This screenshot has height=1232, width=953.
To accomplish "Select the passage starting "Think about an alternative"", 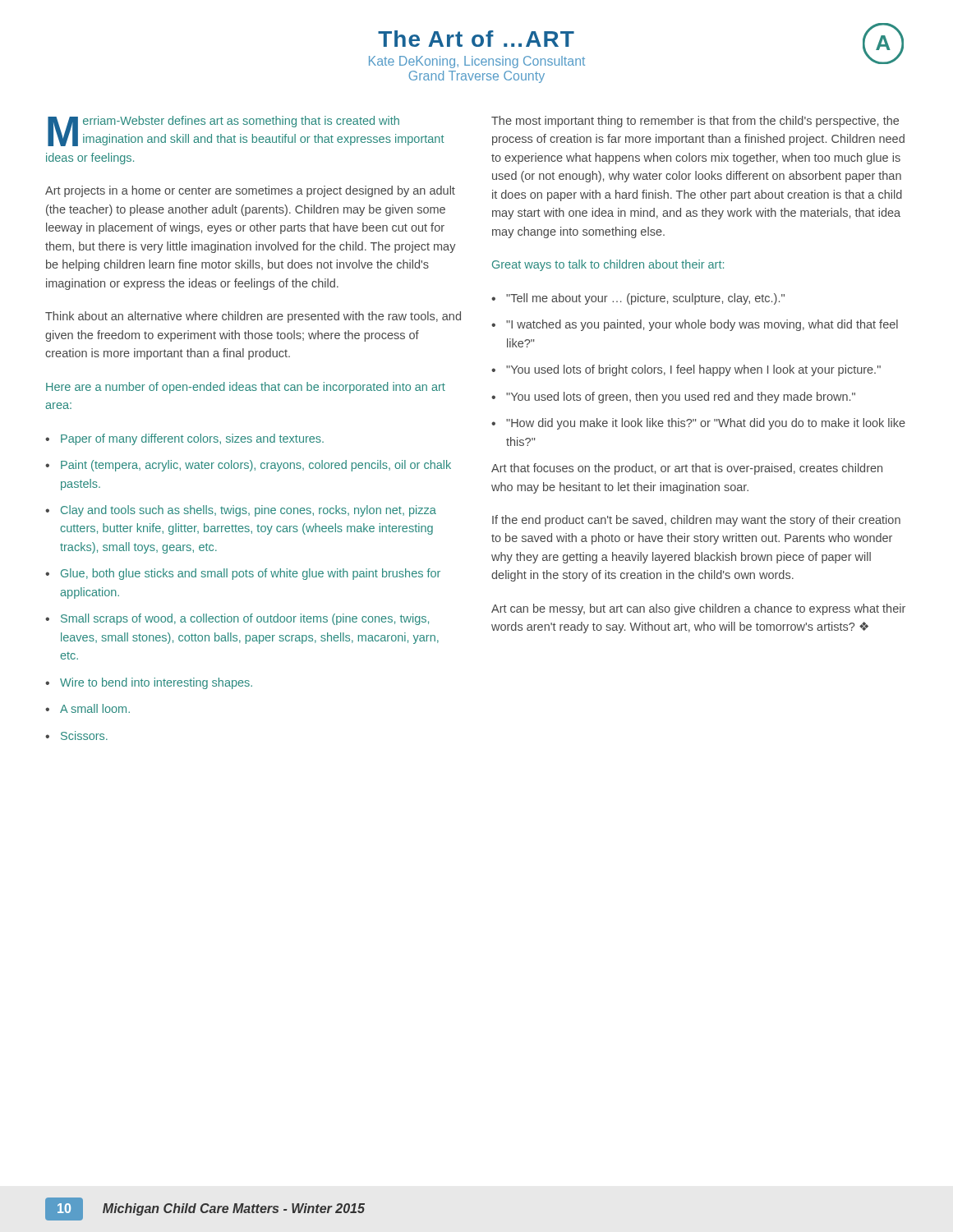I will click(x=253, y=335).
